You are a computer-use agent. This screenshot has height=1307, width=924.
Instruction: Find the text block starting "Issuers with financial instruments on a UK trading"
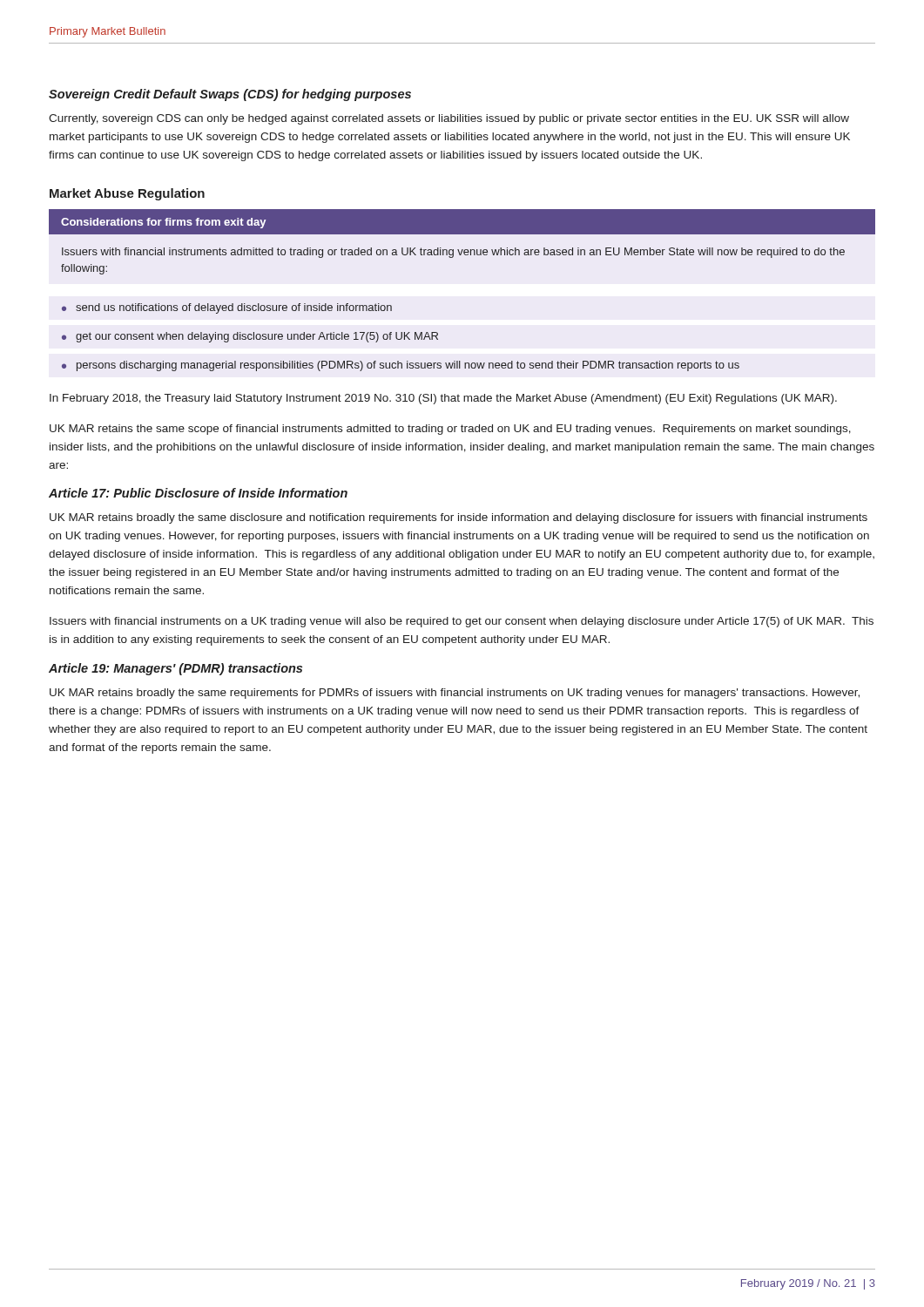(461, 630)
